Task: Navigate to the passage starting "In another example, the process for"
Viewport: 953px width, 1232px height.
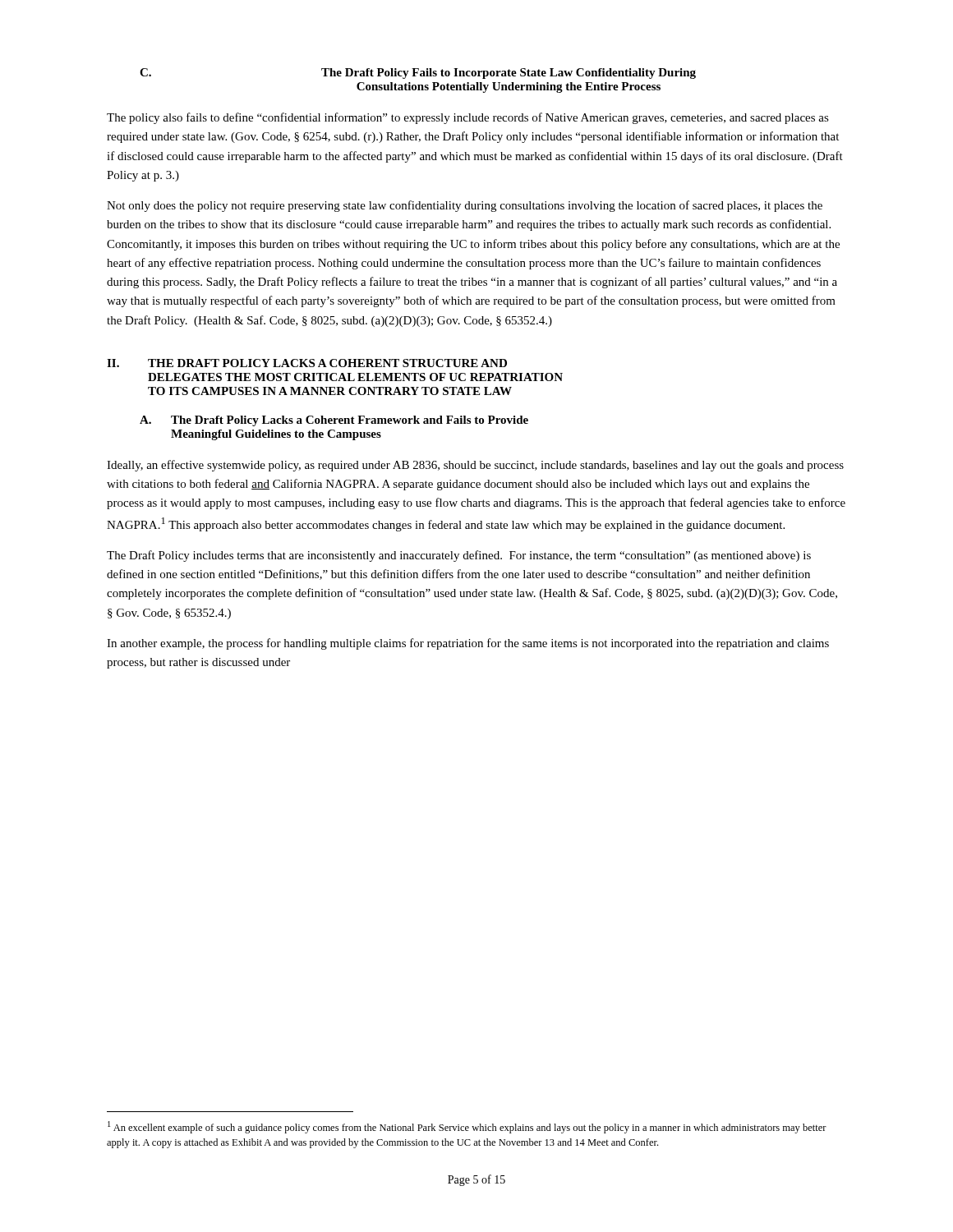Action: coord(468,652)
